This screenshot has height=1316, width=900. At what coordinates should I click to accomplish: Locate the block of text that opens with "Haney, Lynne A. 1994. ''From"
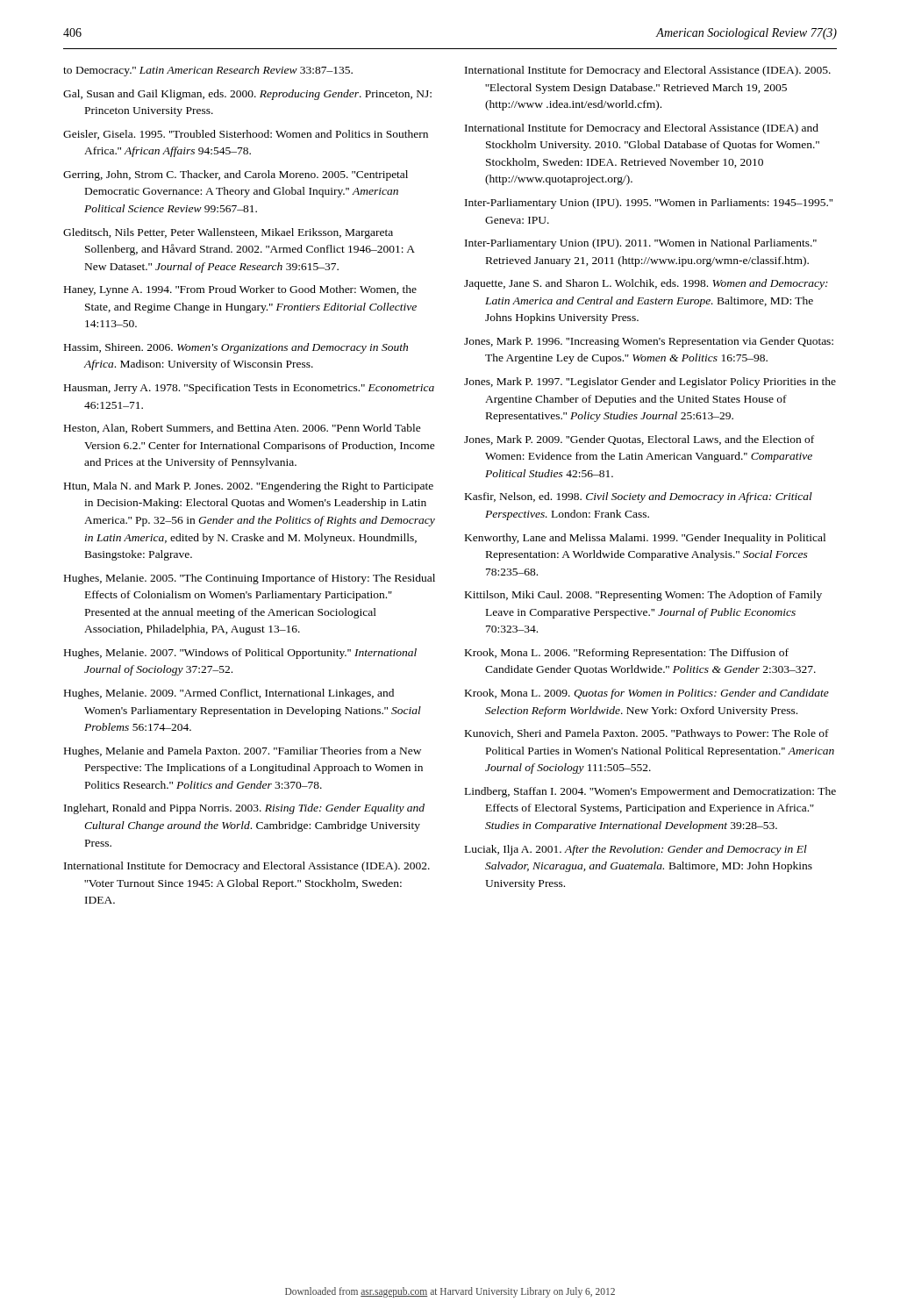pos(240,306)
